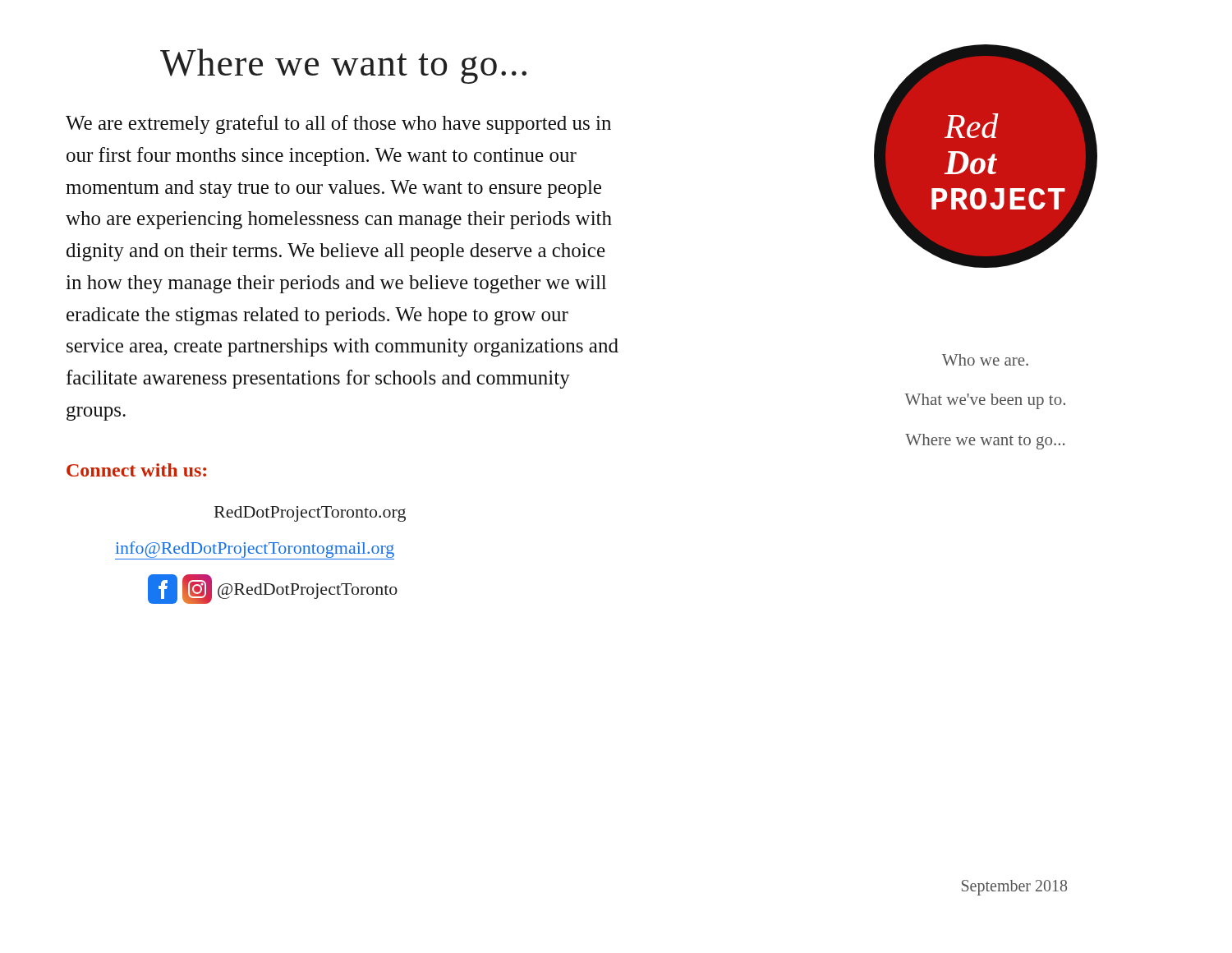Click on the region starting "We are extremely grateful to"

point(345,267)
